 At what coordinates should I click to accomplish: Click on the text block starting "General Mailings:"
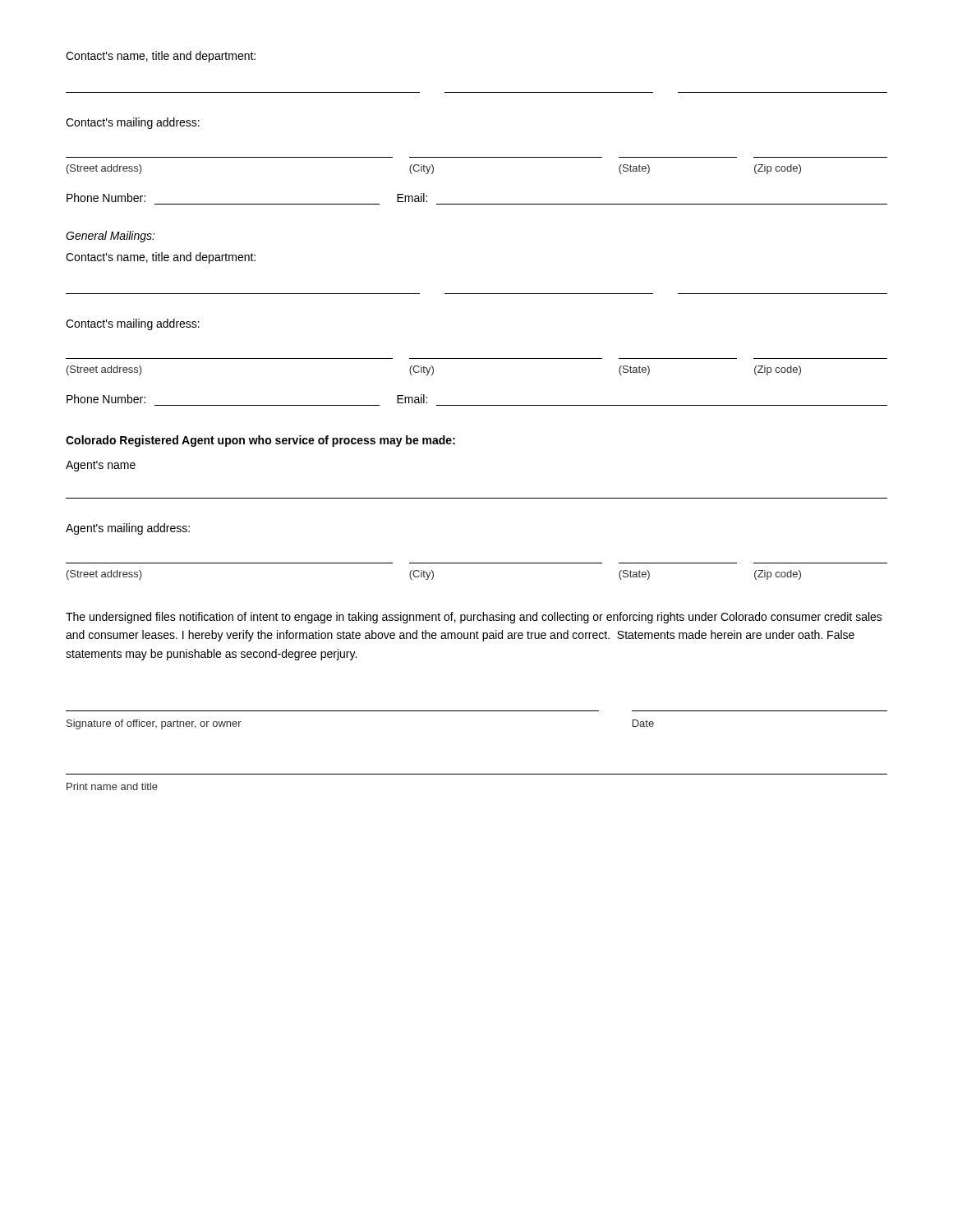111,236
